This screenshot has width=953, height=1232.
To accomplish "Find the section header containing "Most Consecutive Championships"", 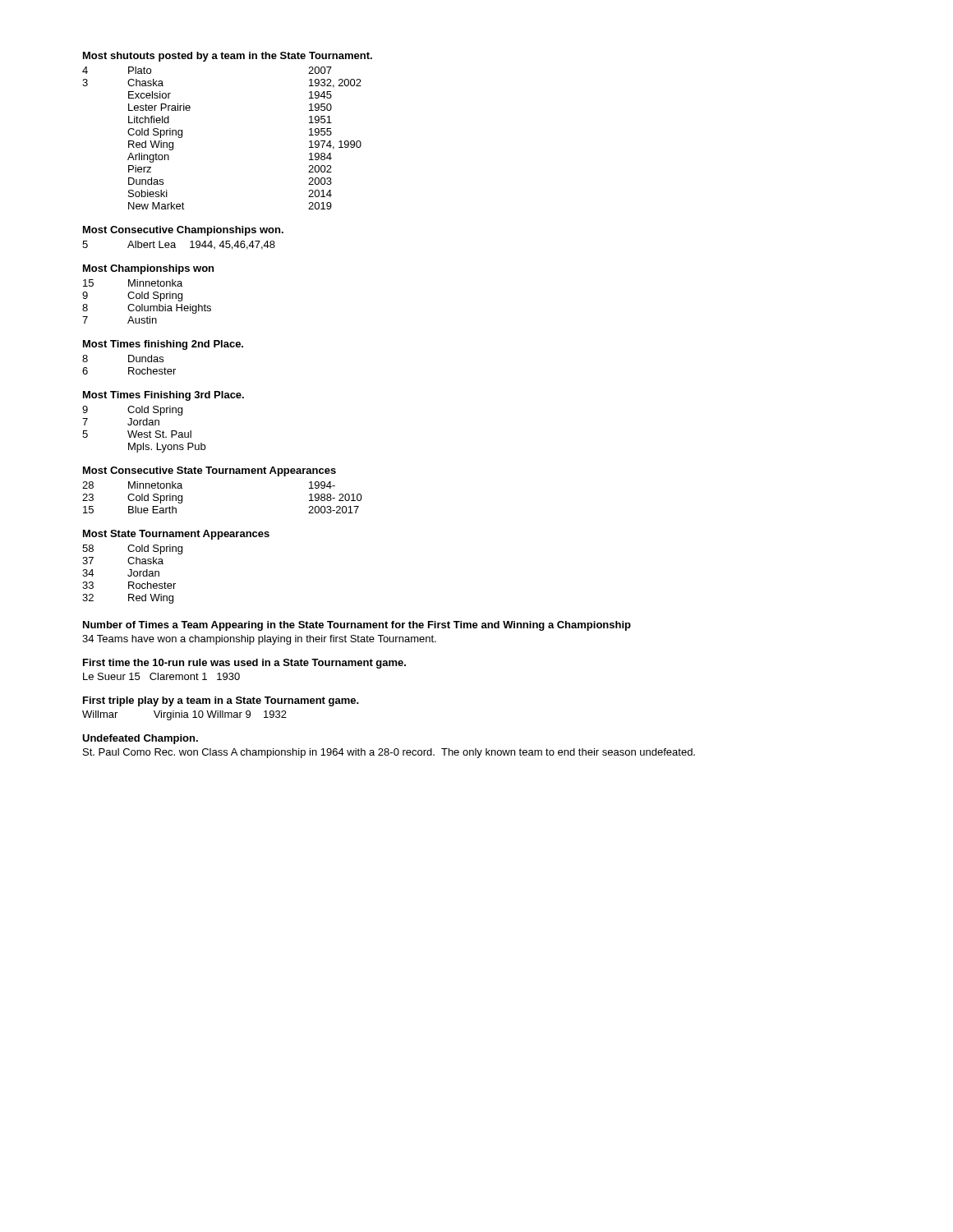I will click(x=183, y=230).
